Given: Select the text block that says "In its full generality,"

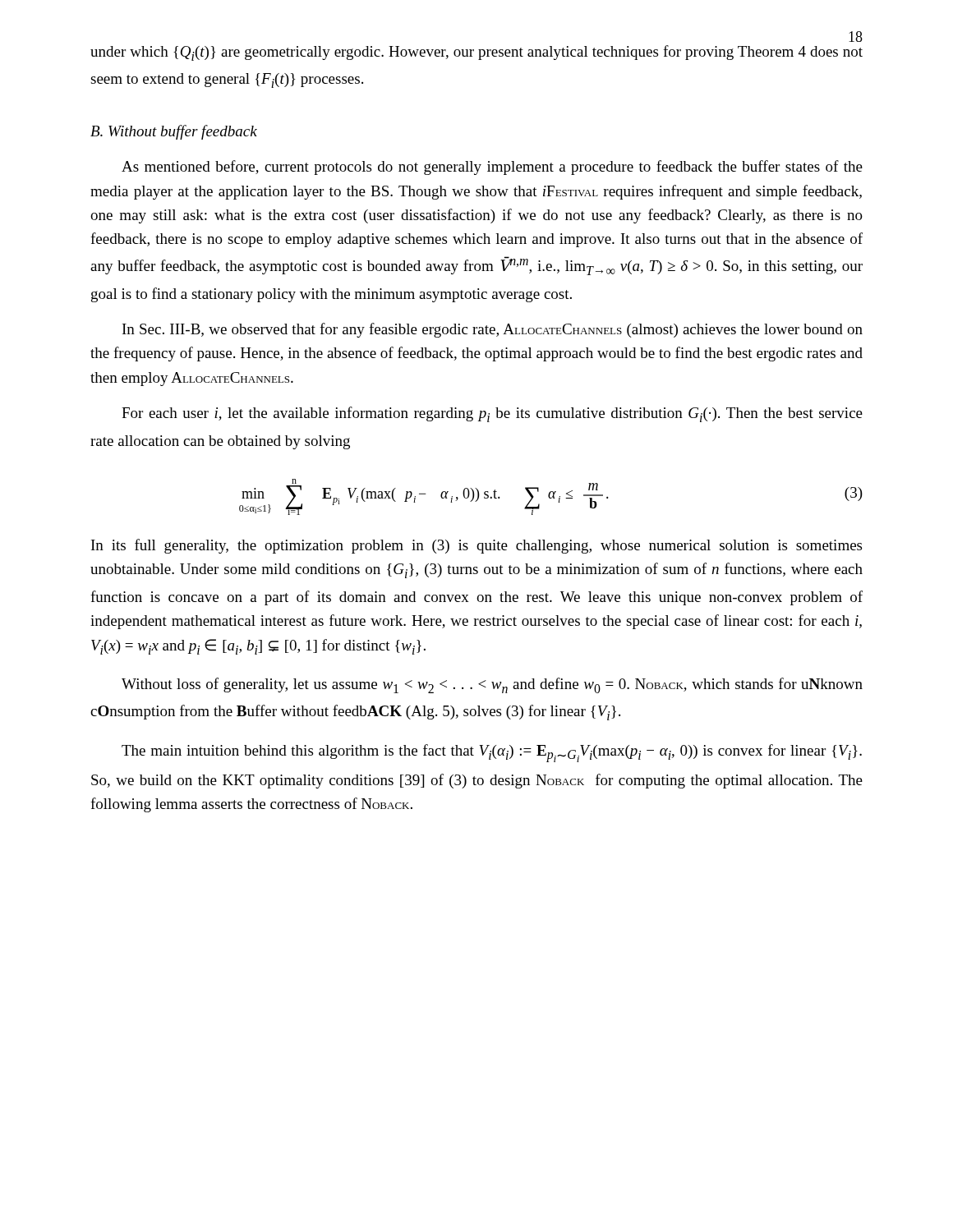Looking at the screenshot, I should [x=476, y=596].
